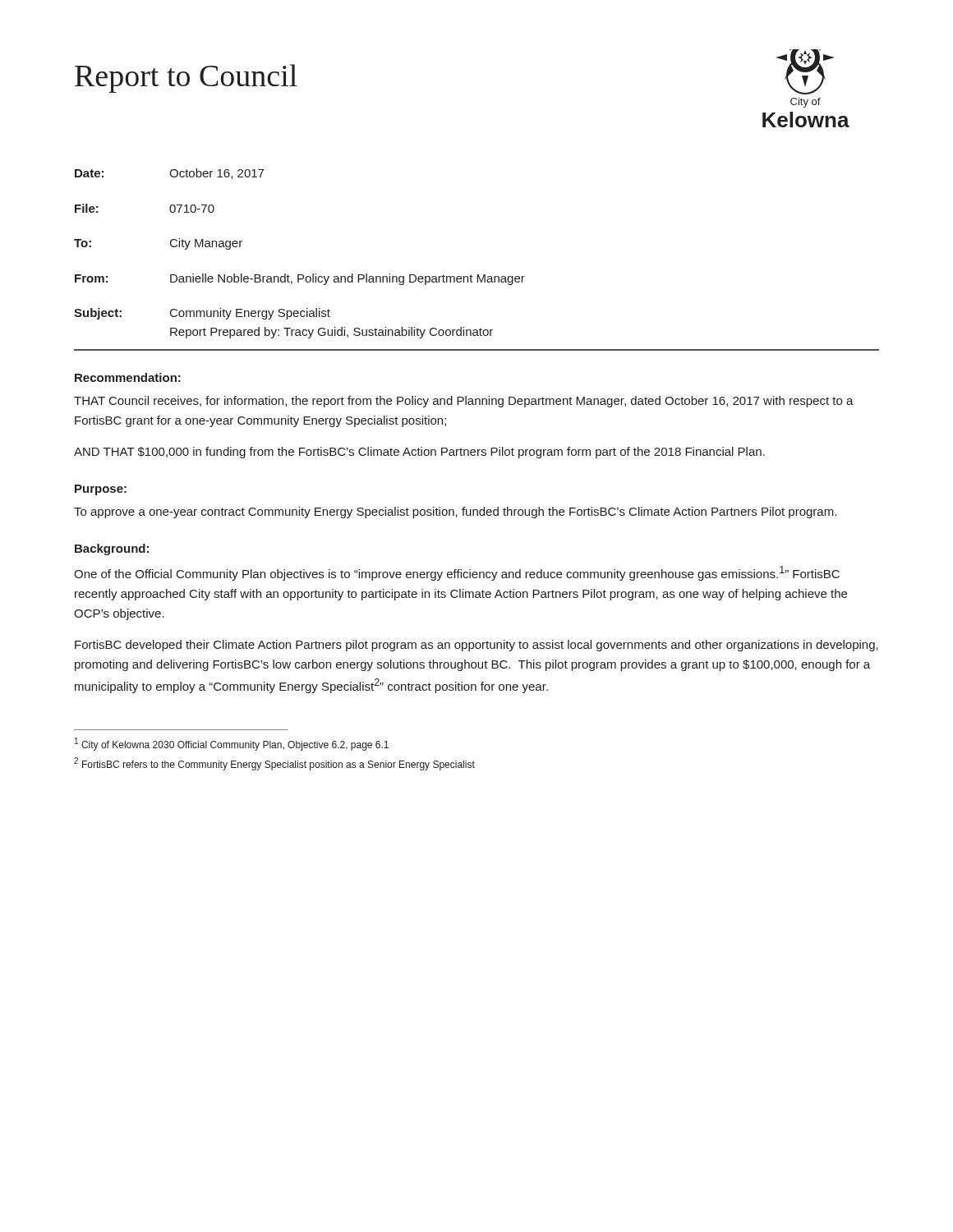Select the logo

(x=805, y=94)
